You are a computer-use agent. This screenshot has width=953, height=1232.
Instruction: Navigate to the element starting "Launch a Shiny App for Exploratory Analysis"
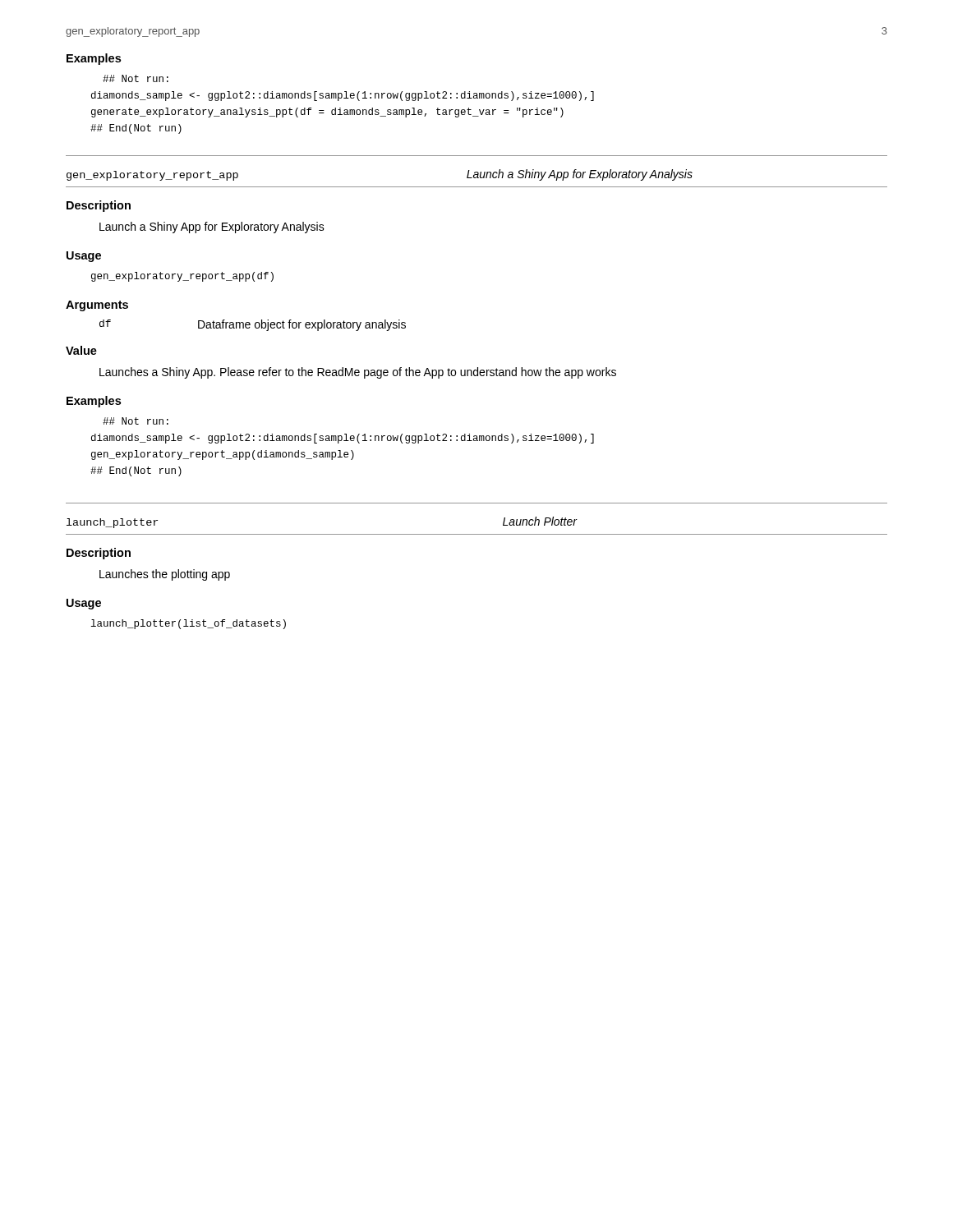(x=211, y=227)
